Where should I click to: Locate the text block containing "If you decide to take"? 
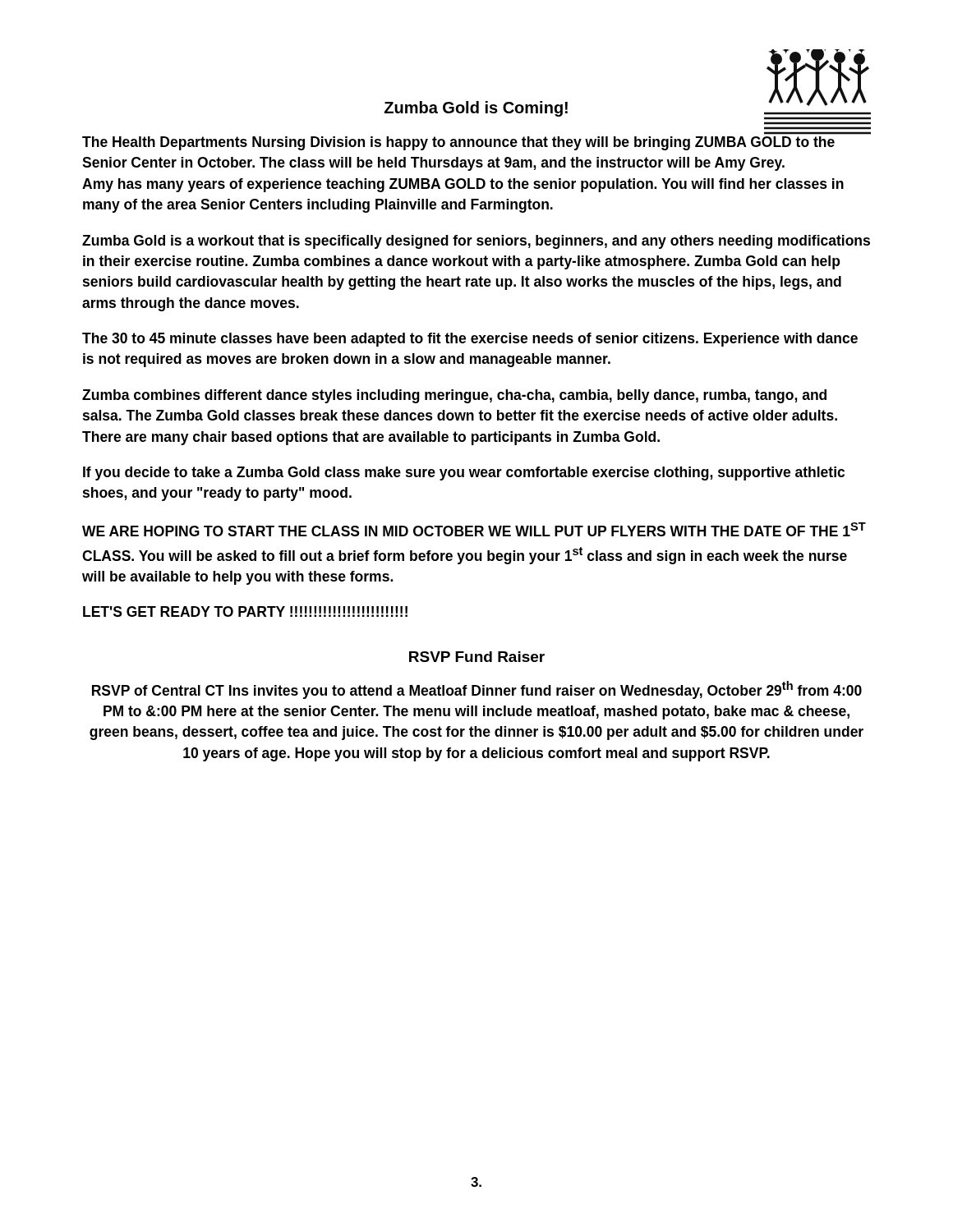464,483
